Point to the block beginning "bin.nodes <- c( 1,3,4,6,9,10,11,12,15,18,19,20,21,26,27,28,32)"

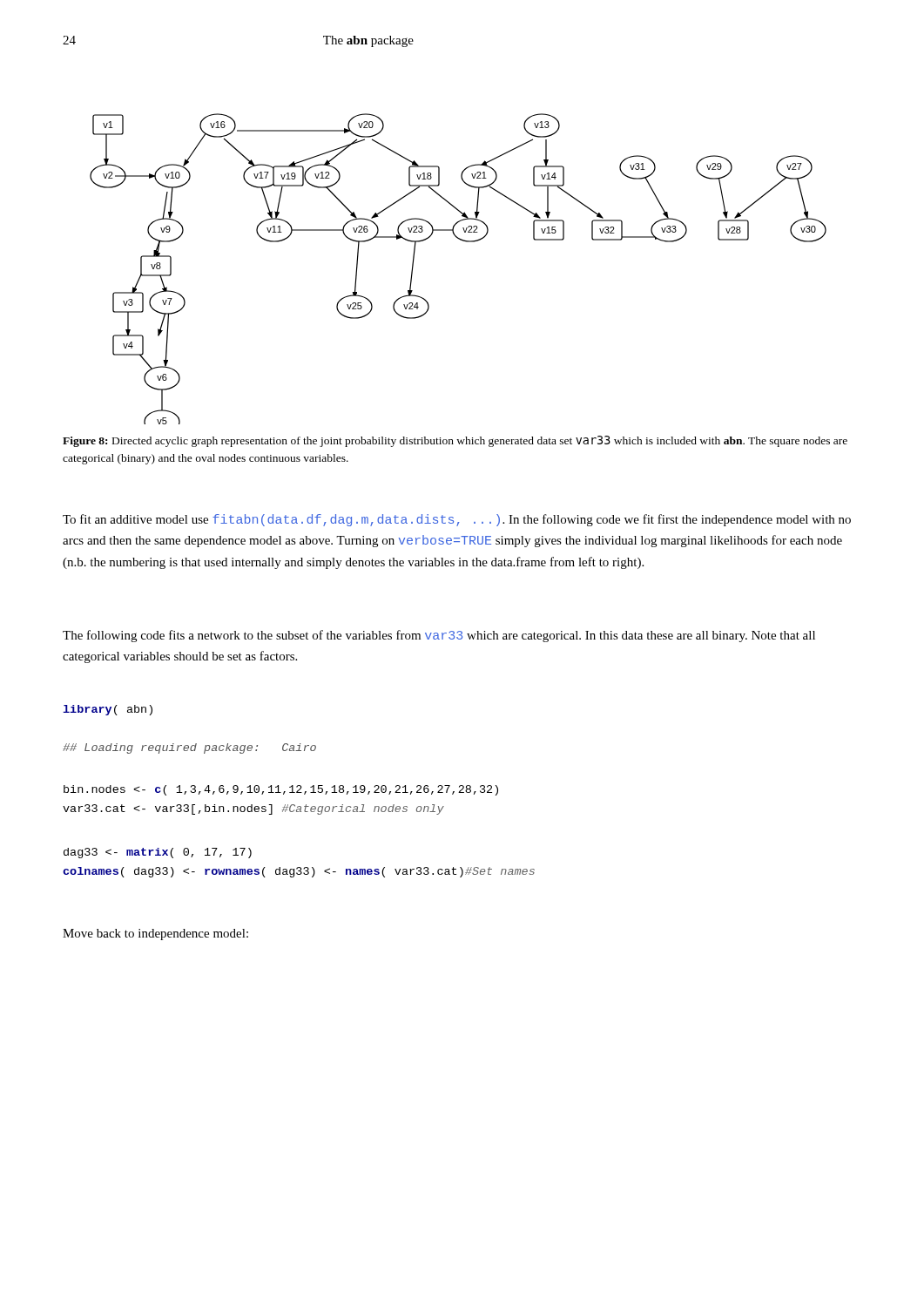[281, 800]
